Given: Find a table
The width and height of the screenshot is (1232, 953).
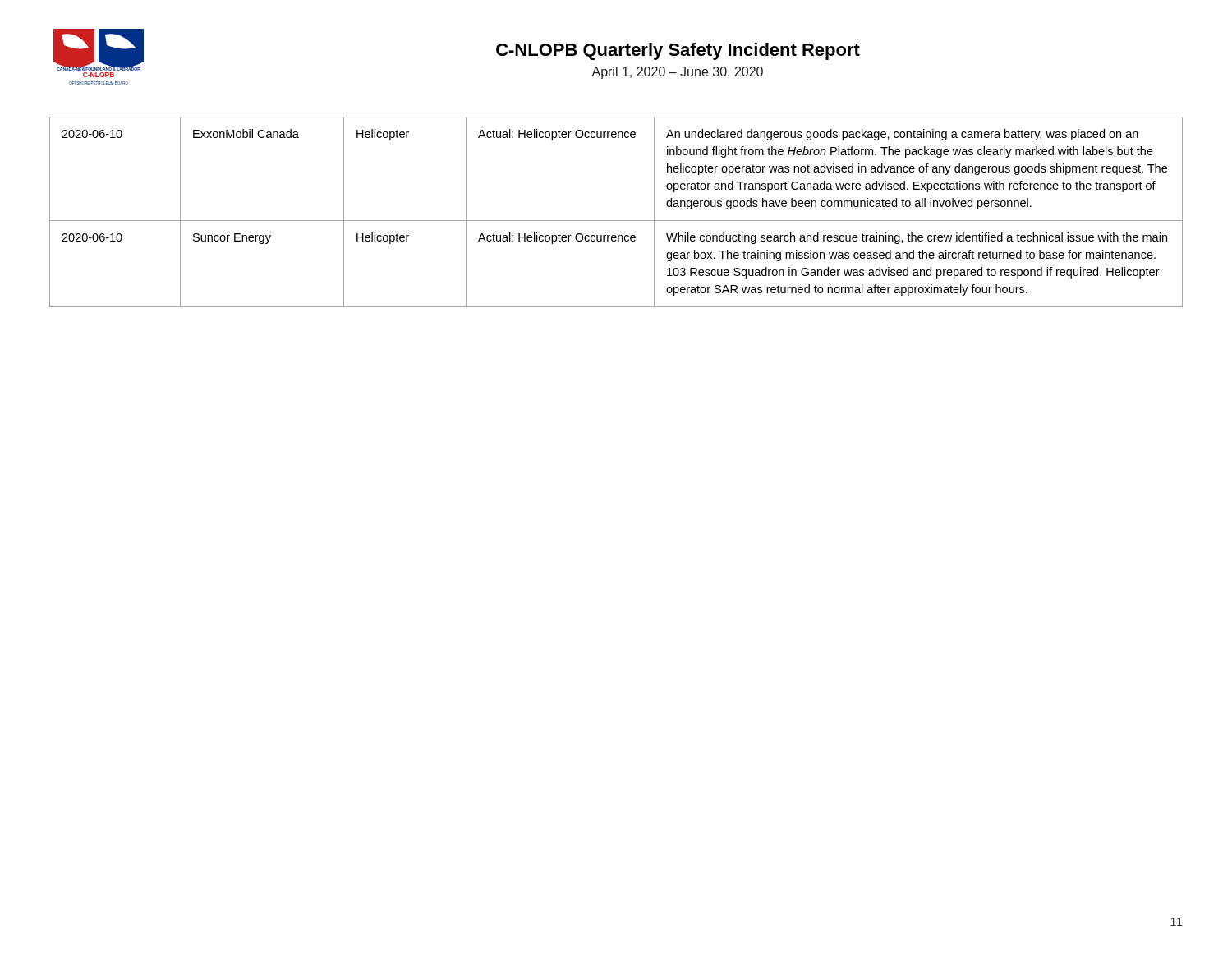Looking at the screenshot, I should click(x=616, y=212).
